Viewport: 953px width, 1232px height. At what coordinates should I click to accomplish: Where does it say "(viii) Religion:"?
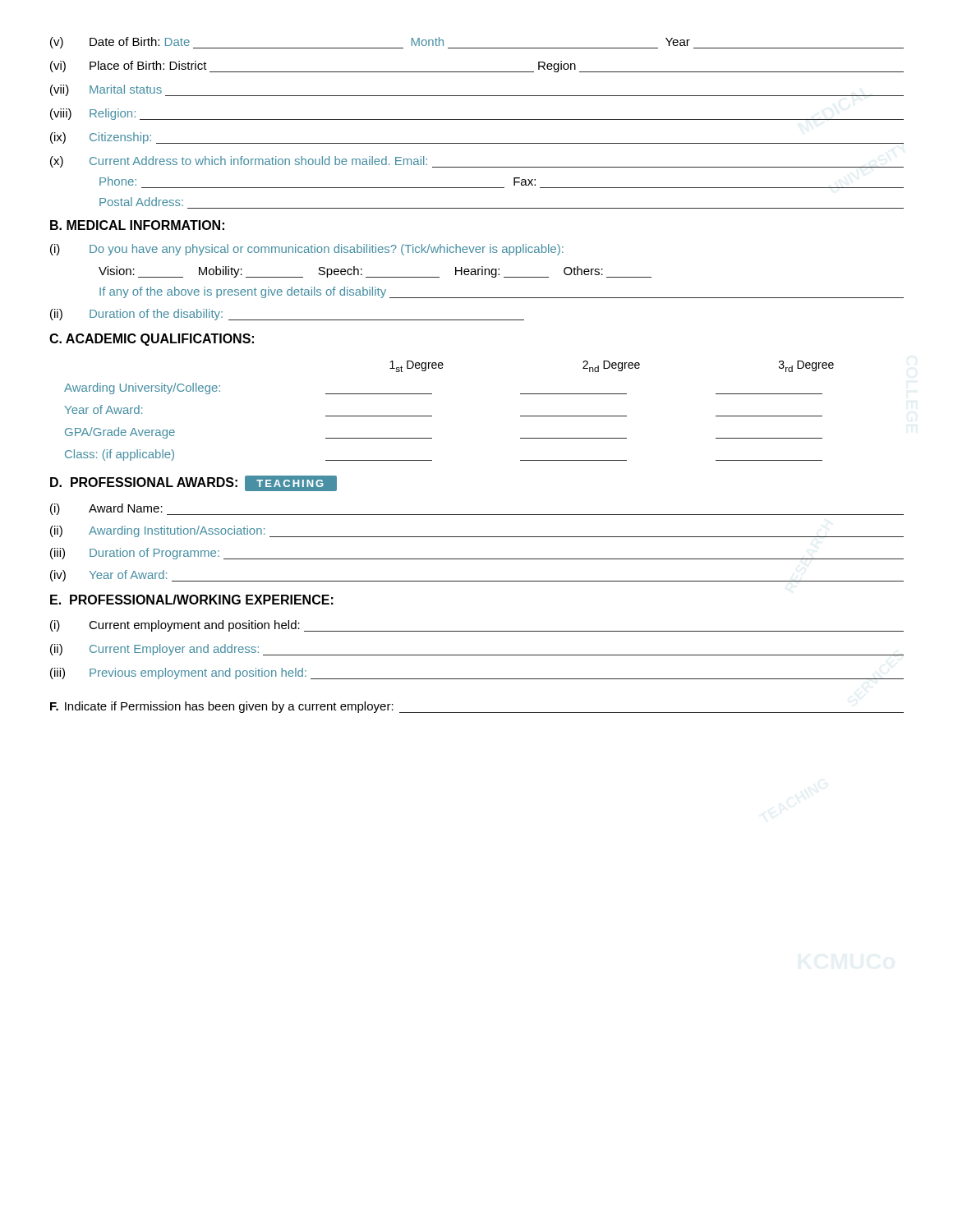(x=476, y=112)
